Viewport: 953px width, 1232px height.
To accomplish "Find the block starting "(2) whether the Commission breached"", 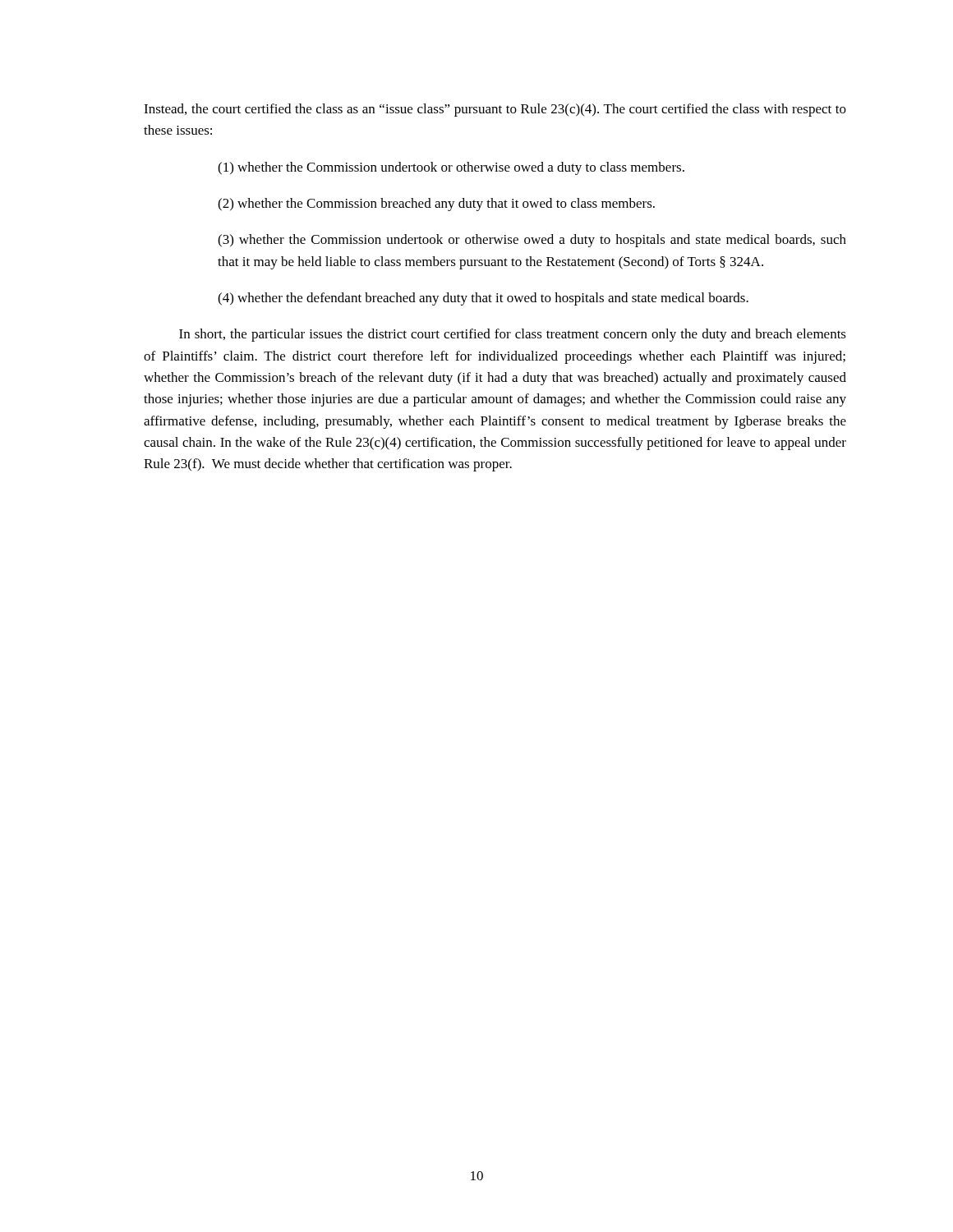I will pos(437,203).
